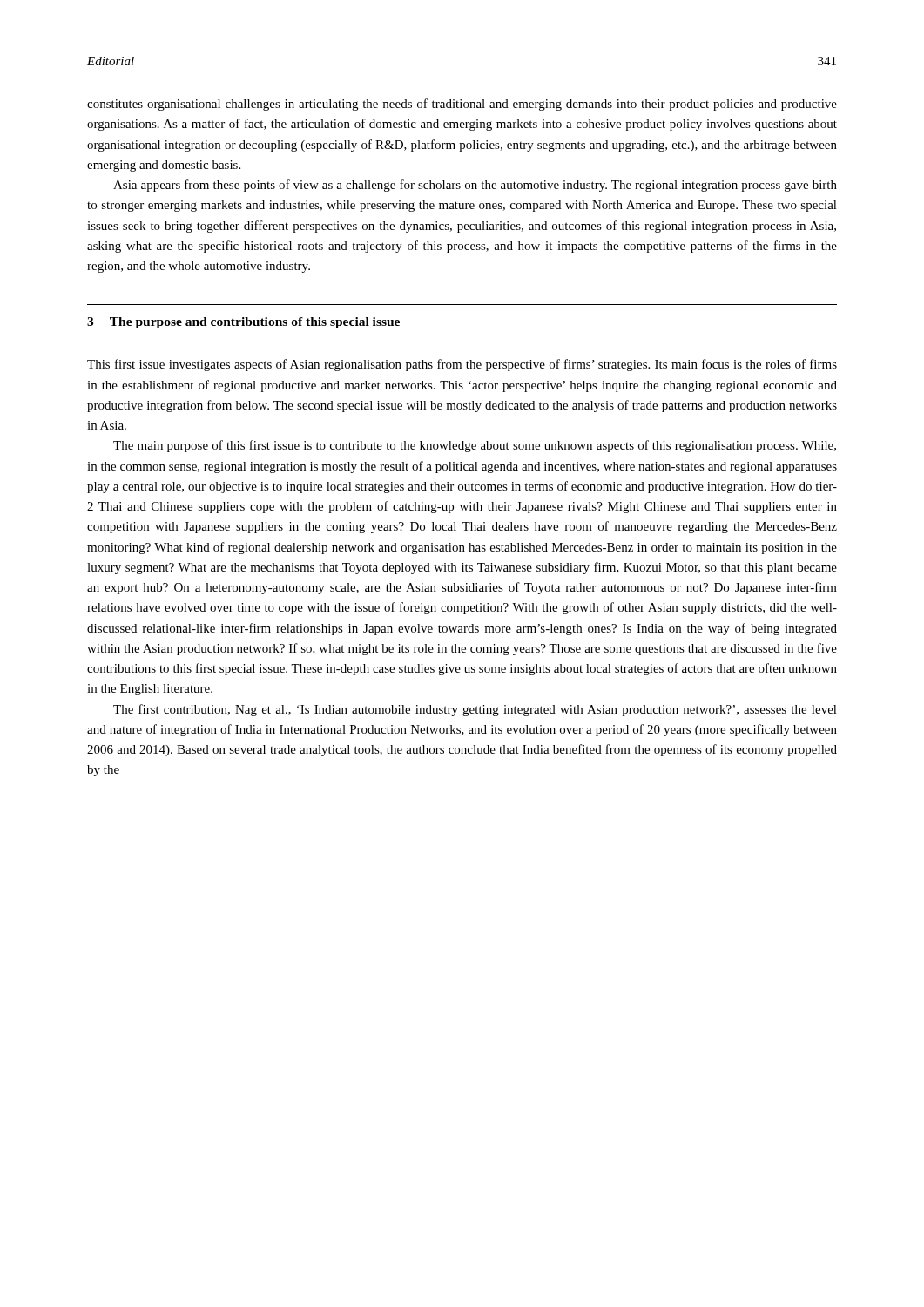Find the text block with the text "The first contribution, Nag et al.,"

pos(462,740)
